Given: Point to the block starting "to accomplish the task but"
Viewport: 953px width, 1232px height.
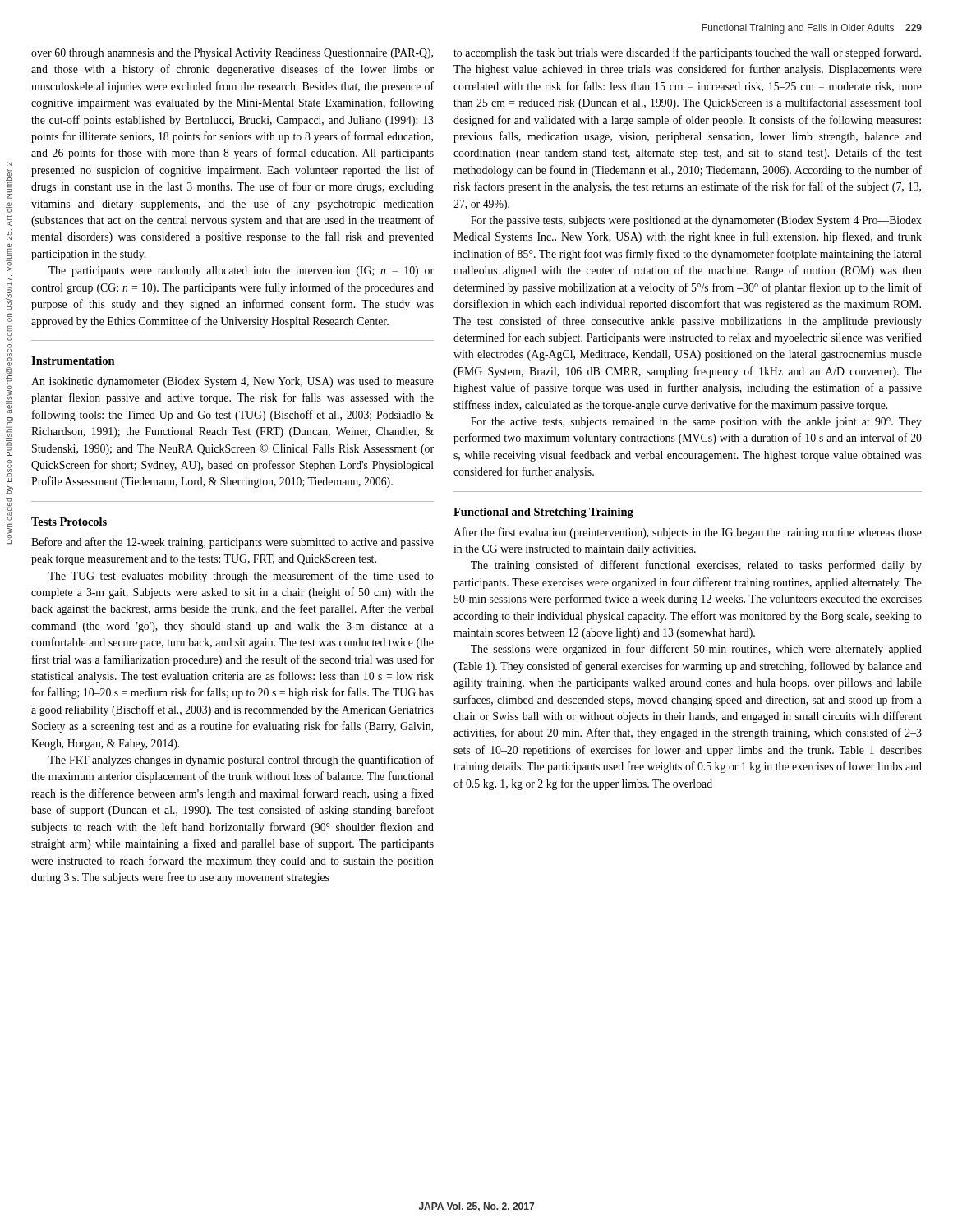Looking at the screenshot, I should tap(688, 263).
